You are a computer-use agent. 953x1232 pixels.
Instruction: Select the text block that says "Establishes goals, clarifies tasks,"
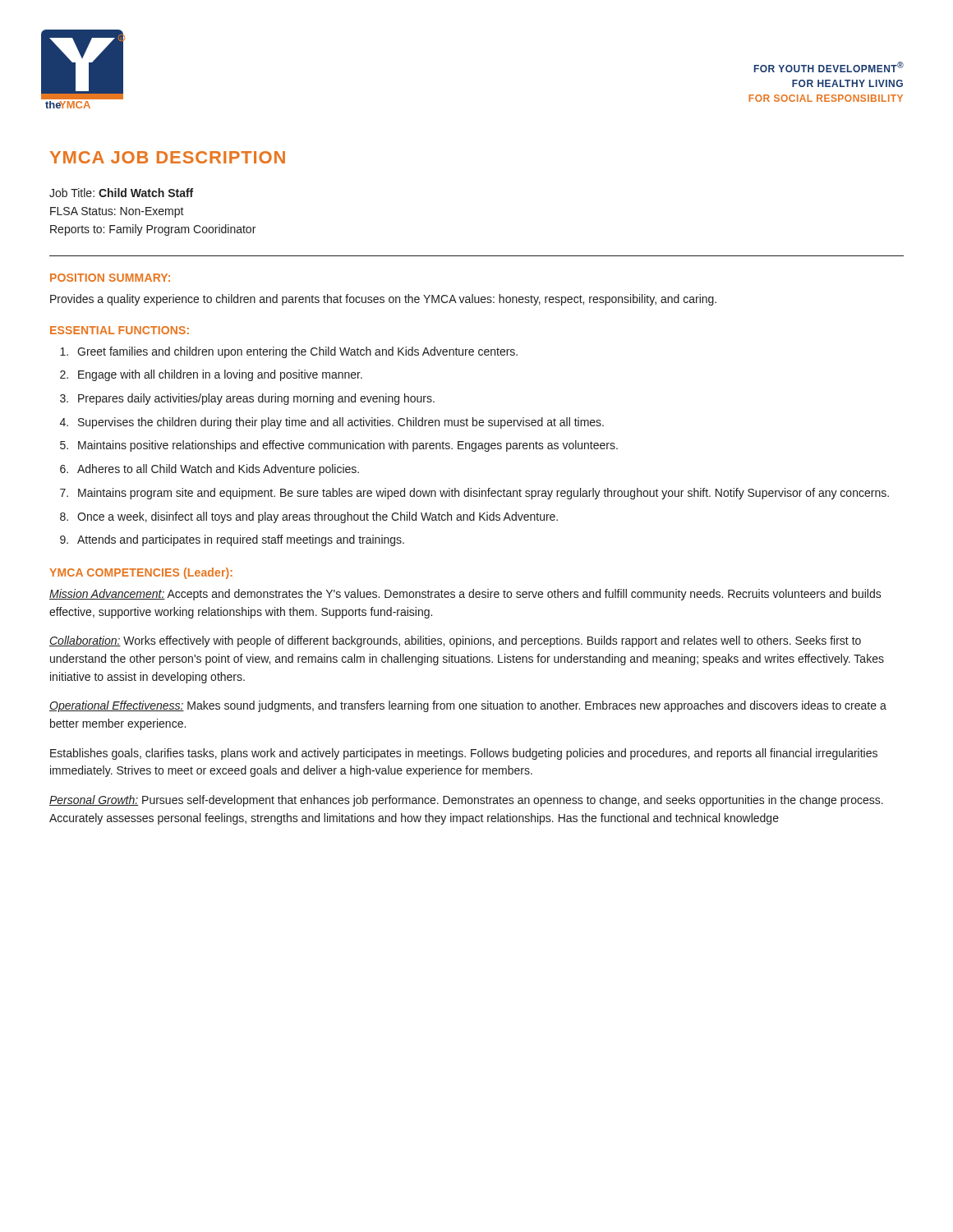pos(464,762)
